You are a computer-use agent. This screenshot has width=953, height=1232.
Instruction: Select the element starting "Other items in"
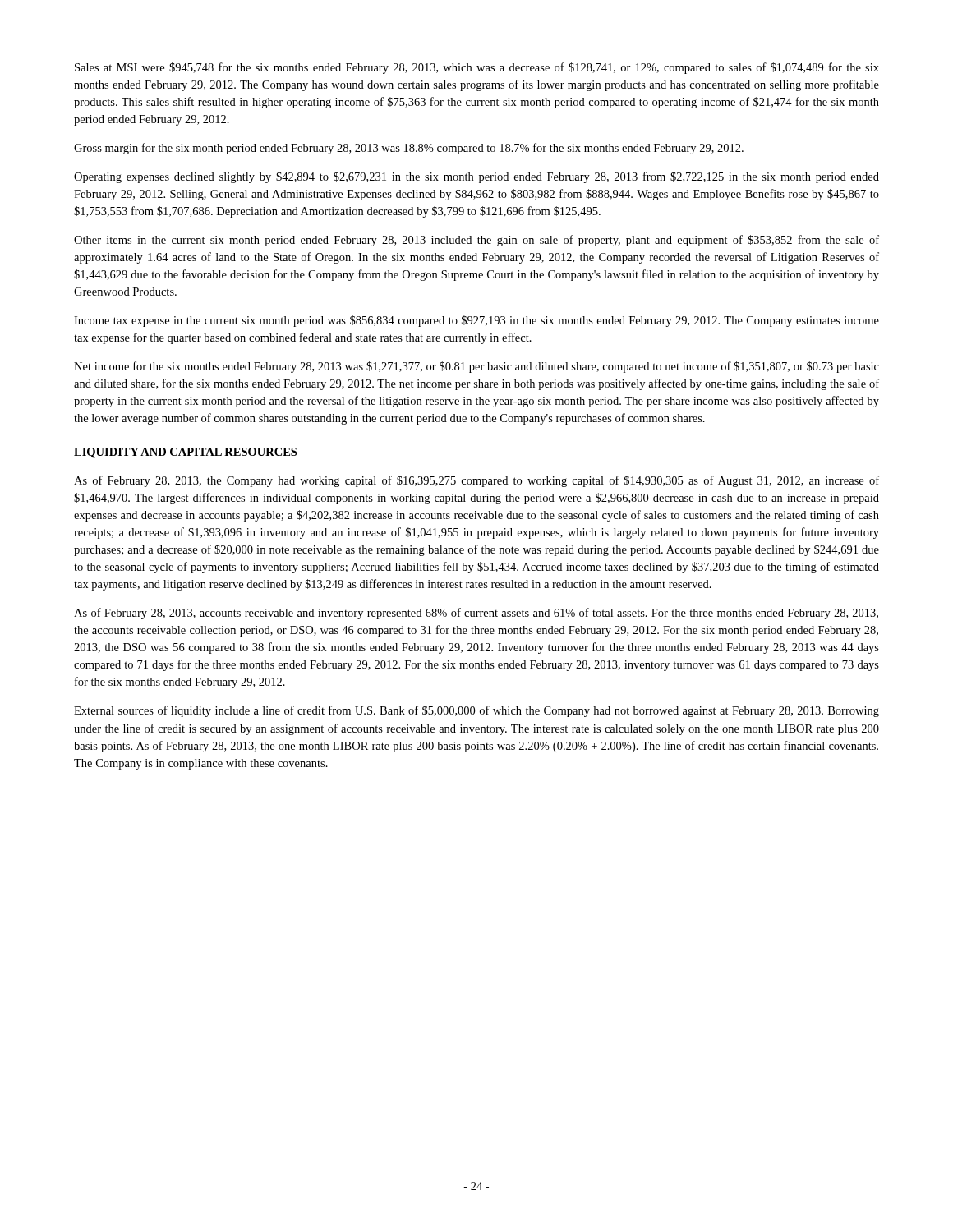point(476,266)
